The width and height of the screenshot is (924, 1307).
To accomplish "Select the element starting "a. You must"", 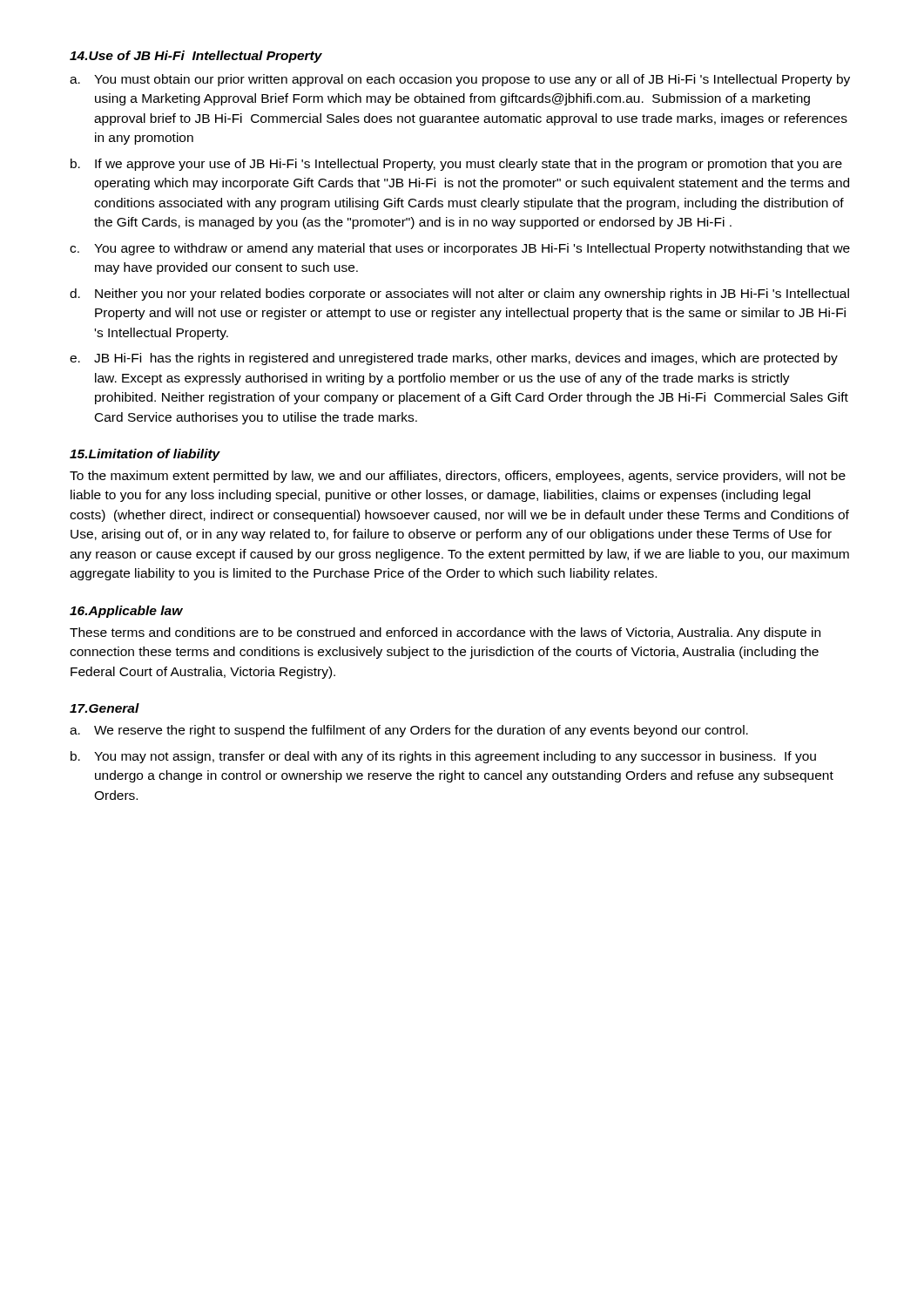I will pyautogui.click(x=462, y=109).
